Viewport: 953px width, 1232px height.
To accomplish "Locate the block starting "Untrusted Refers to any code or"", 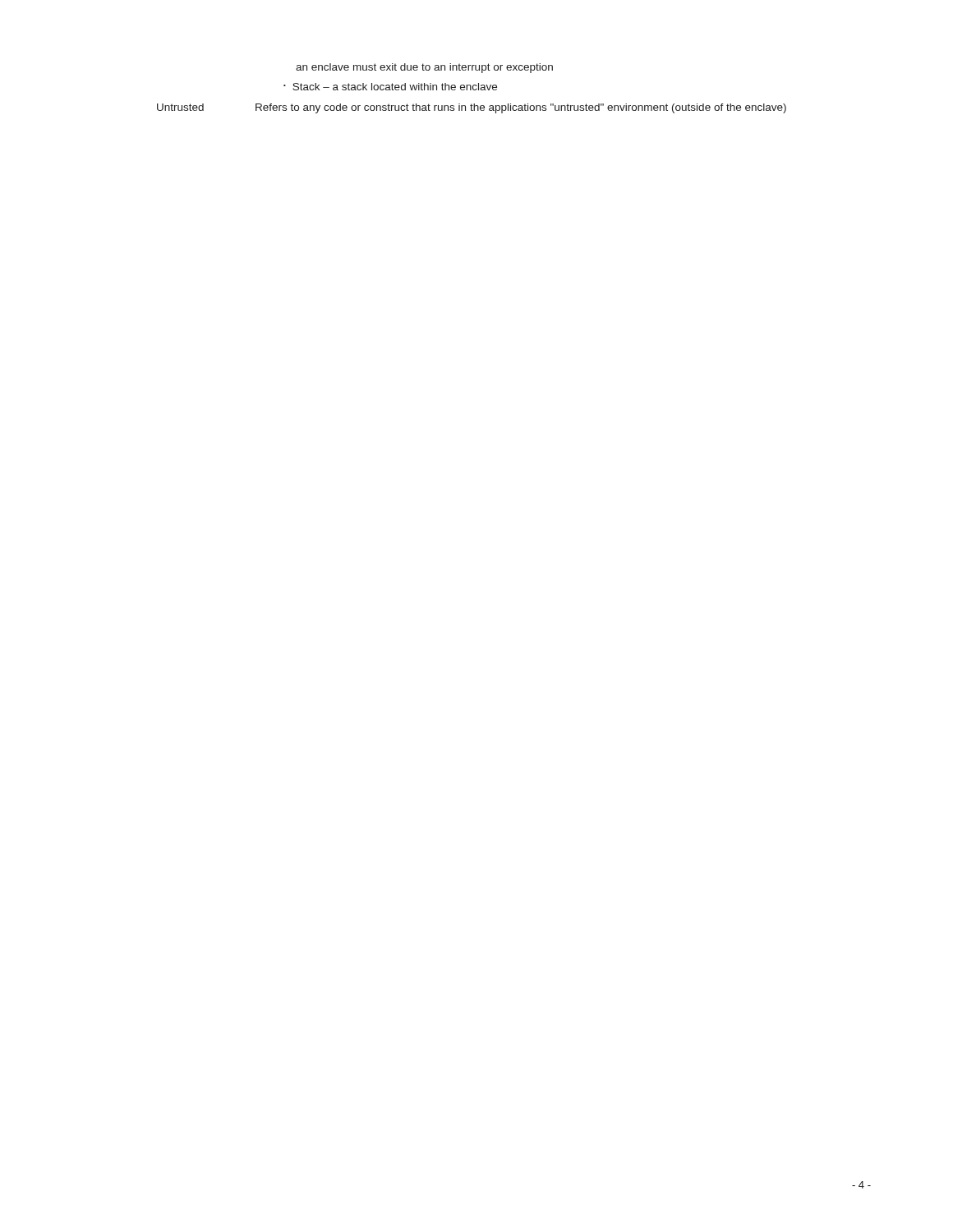I will [x=513, y=107].
